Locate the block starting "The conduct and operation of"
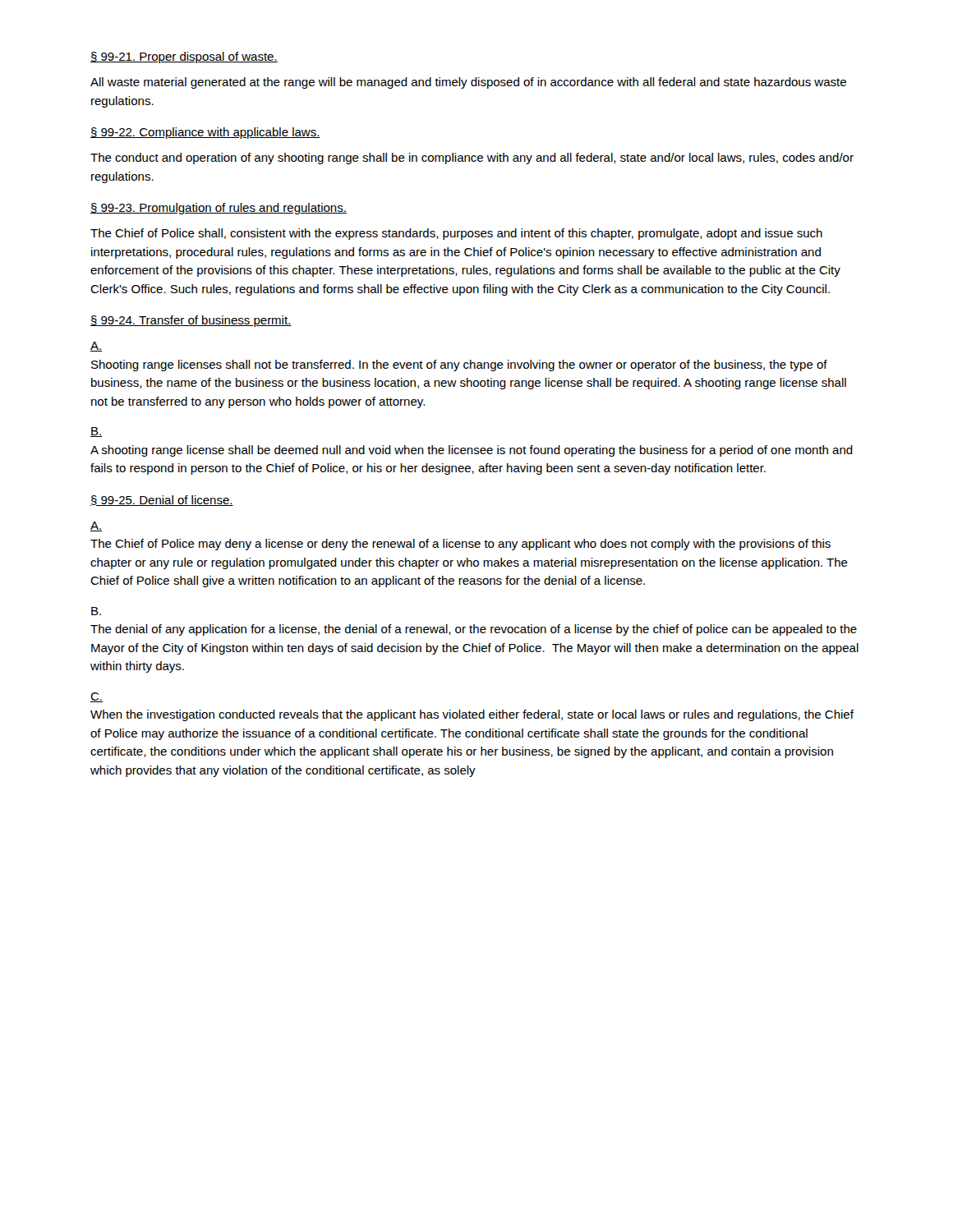Image resolution: width=953 pixels, height=1232 pixels. (x=472, y=167)
